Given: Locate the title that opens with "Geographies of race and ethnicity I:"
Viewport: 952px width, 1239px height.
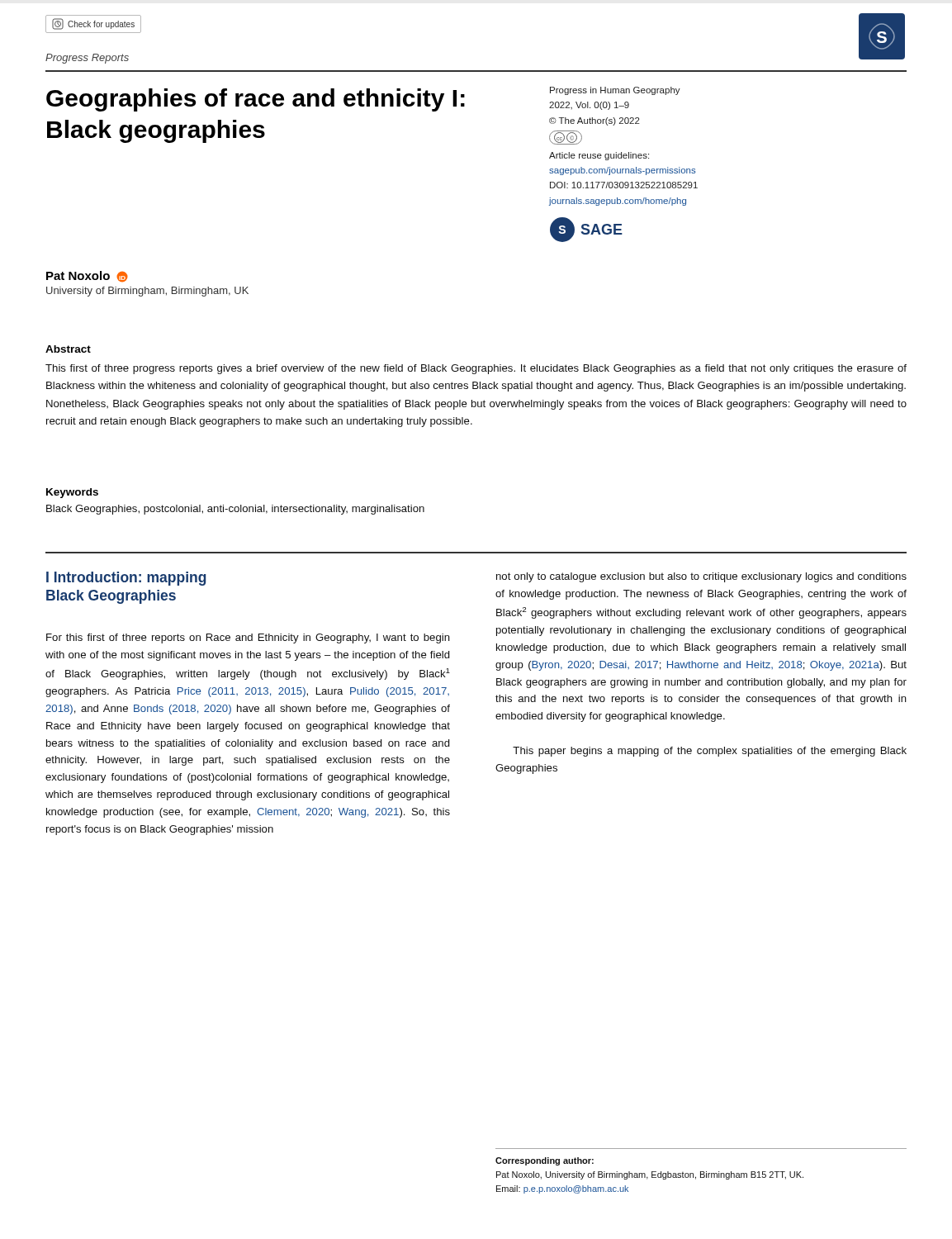Looking at the screenshot, I should (x=256, y=113).
